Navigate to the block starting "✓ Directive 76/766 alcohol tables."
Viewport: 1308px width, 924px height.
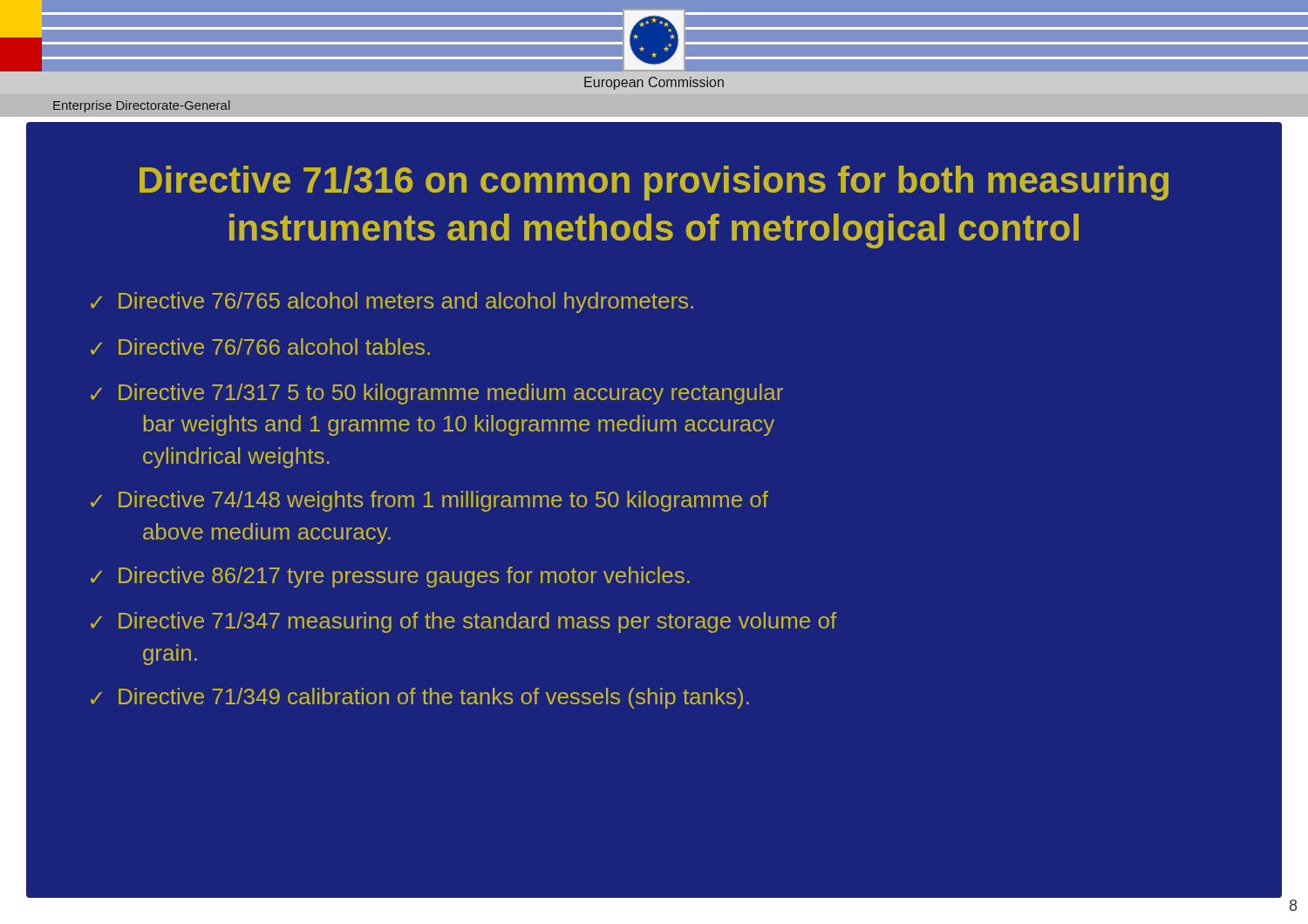pyautogui.click(x=260, y=346)
